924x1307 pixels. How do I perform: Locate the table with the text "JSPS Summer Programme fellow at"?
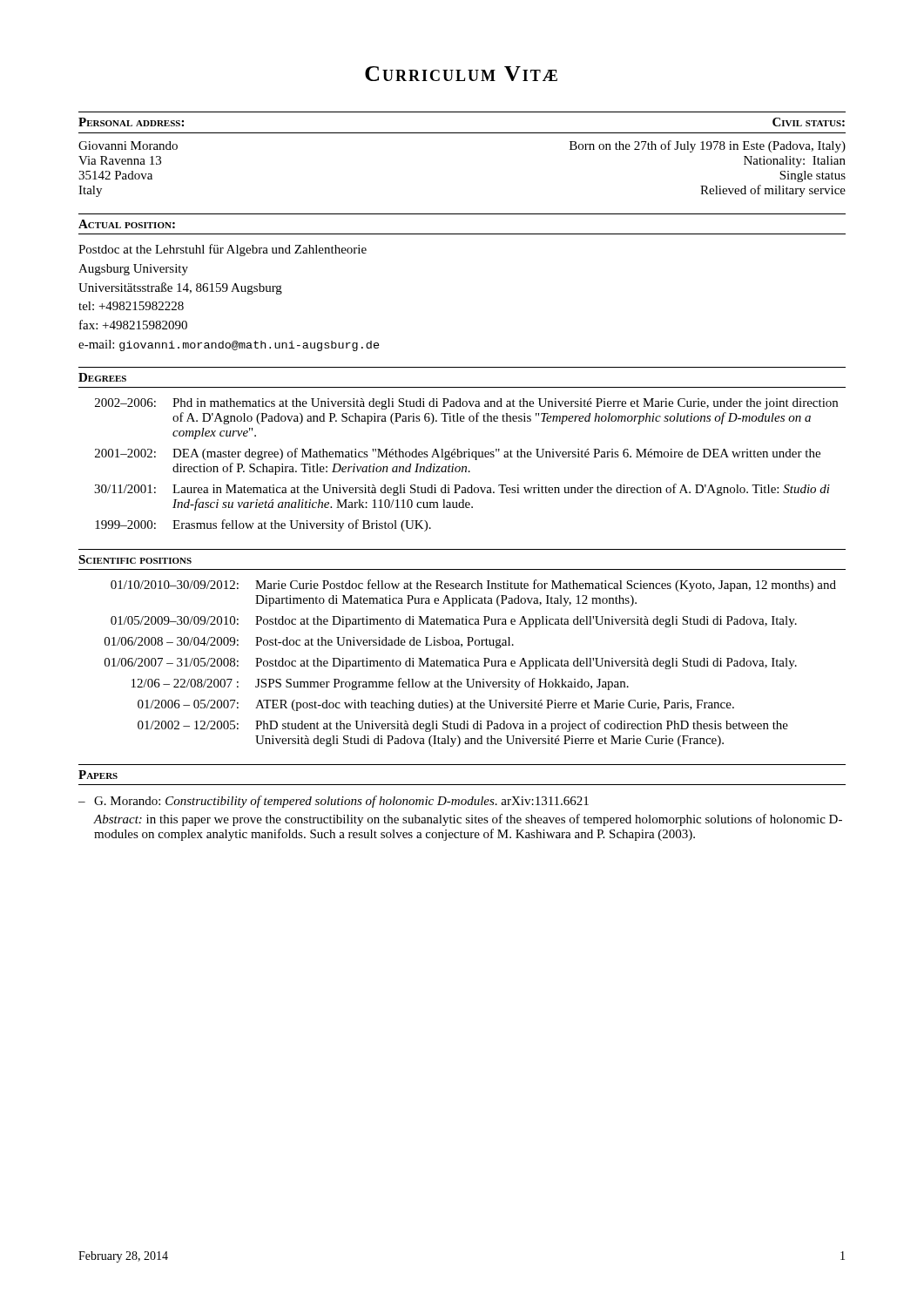coord(462,663)
